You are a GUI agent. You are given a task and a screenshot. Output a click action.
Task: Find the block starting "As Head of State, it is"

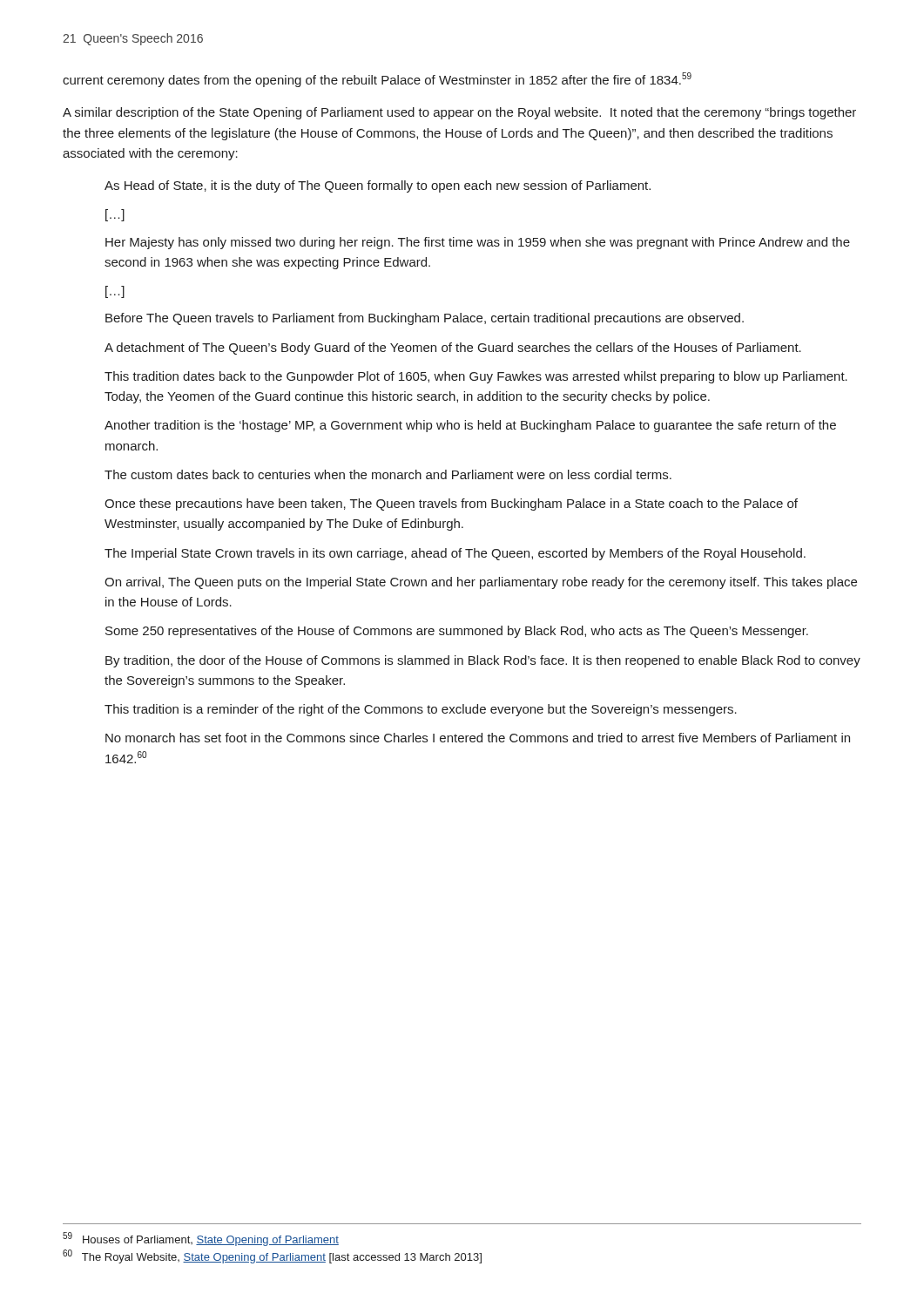pos(378,185)
